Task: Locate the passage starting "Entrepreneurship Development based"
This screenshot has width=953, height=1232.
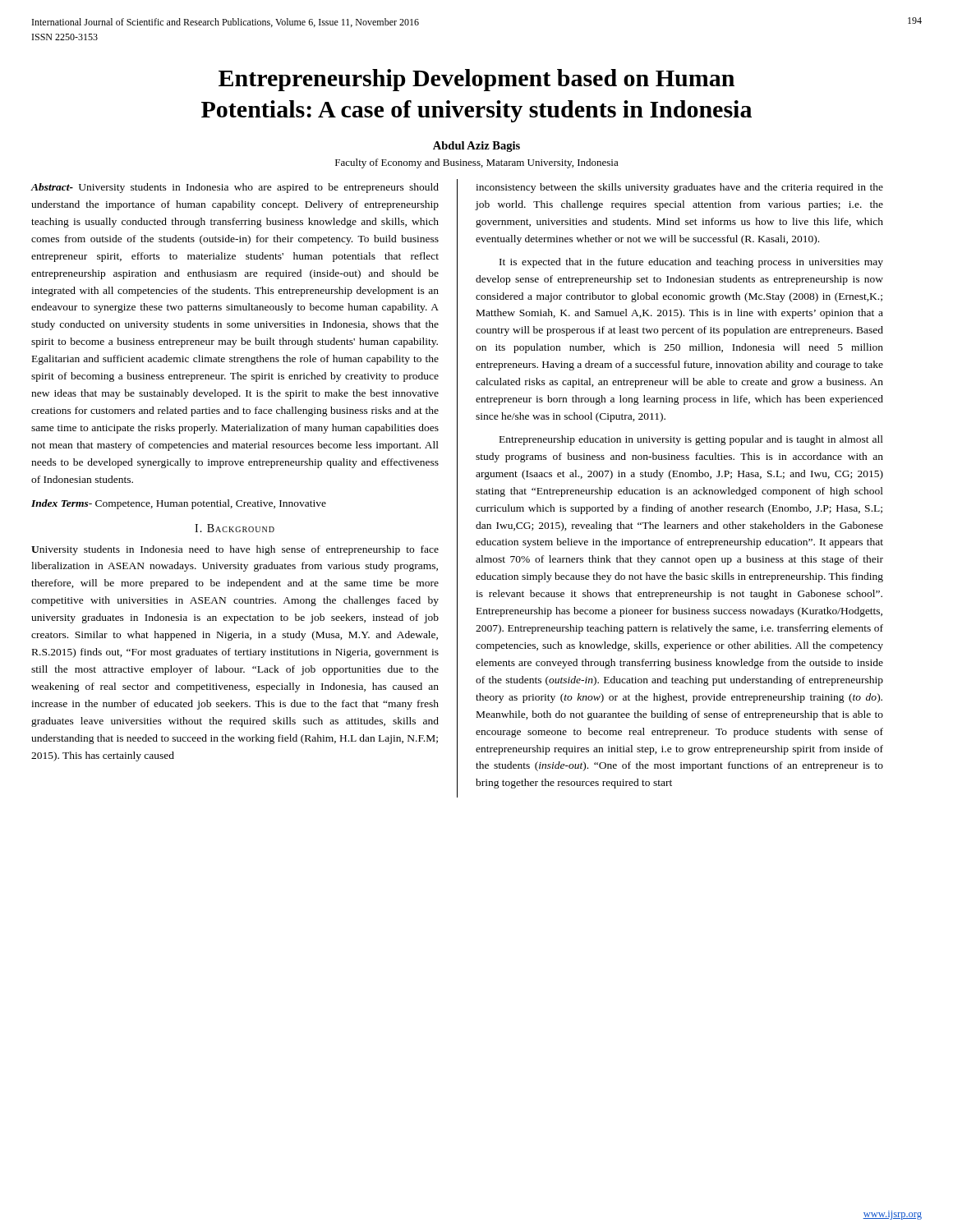Action: [476, 93]
